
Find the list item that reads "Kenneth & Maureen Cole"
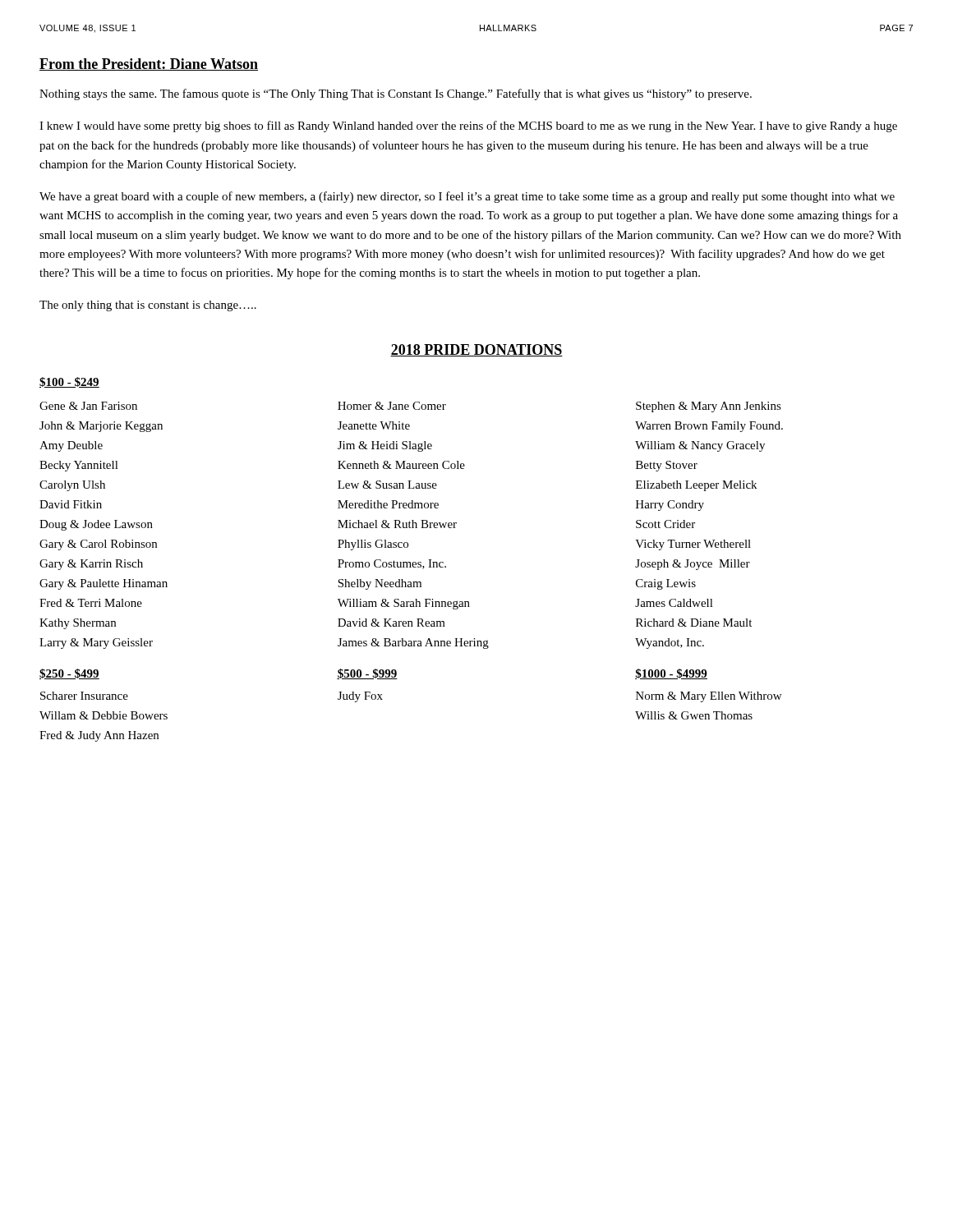point(401,464)
